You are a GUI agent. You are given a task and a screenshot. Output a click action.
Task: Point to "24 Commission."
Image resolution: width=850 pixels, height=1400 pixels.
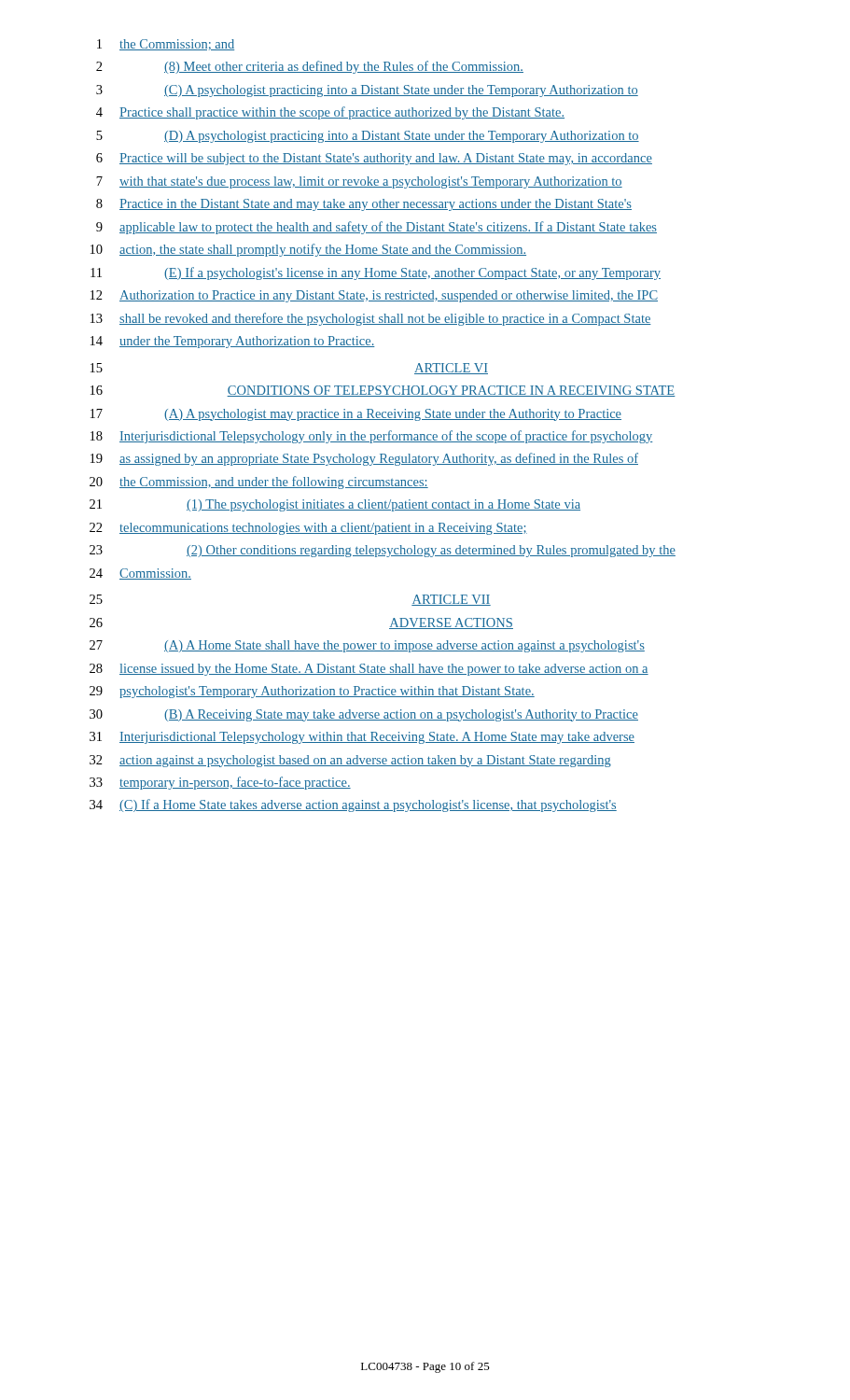140,574
